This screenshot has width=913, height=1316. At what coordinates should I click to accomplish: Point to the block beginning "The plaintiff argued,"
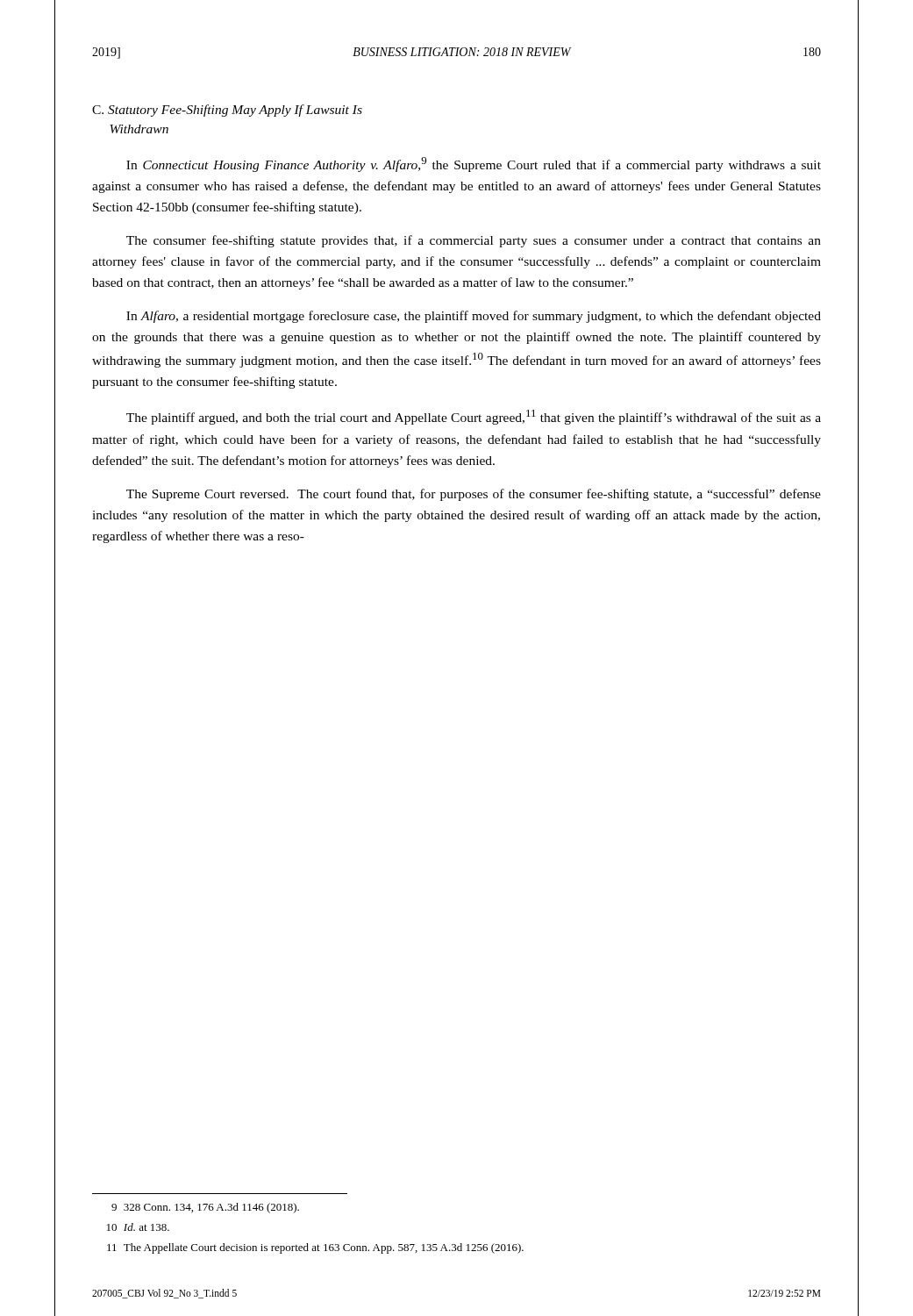456,437
